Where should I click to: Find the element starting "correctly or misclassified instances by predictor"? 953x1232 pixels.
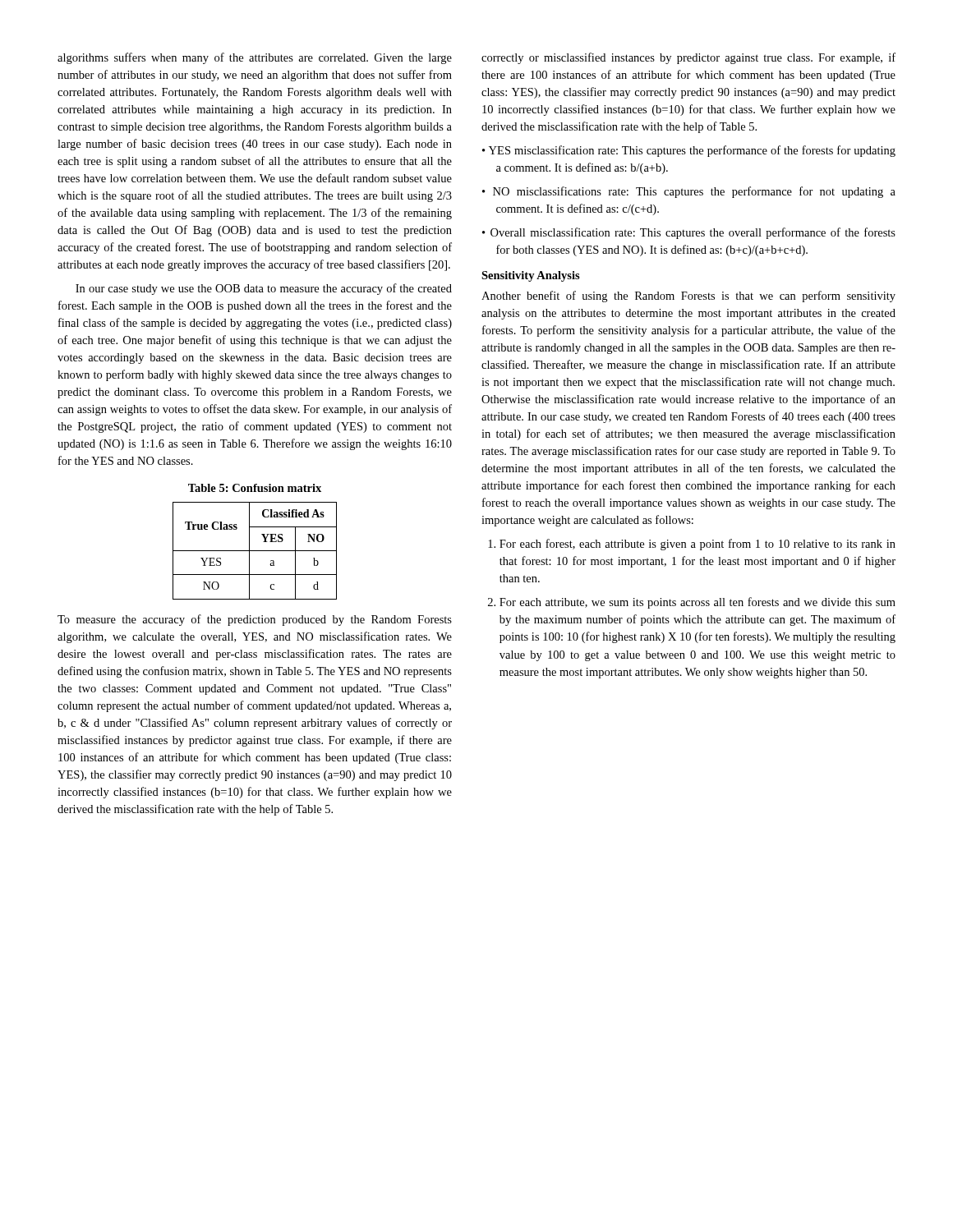[x=688, y=92]
